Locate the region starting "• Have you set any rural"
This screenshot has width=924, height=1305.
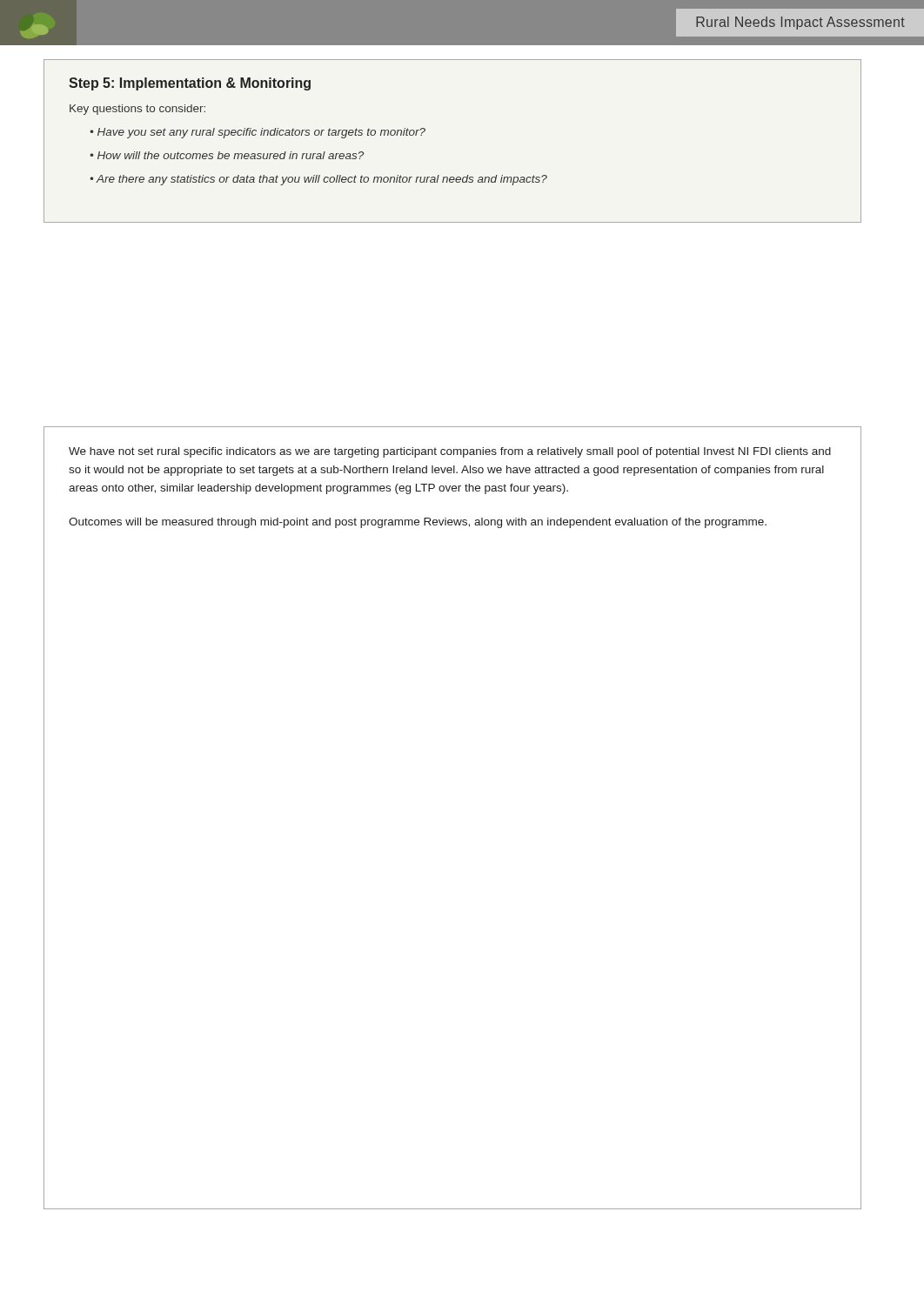click(x=258, y=132)
